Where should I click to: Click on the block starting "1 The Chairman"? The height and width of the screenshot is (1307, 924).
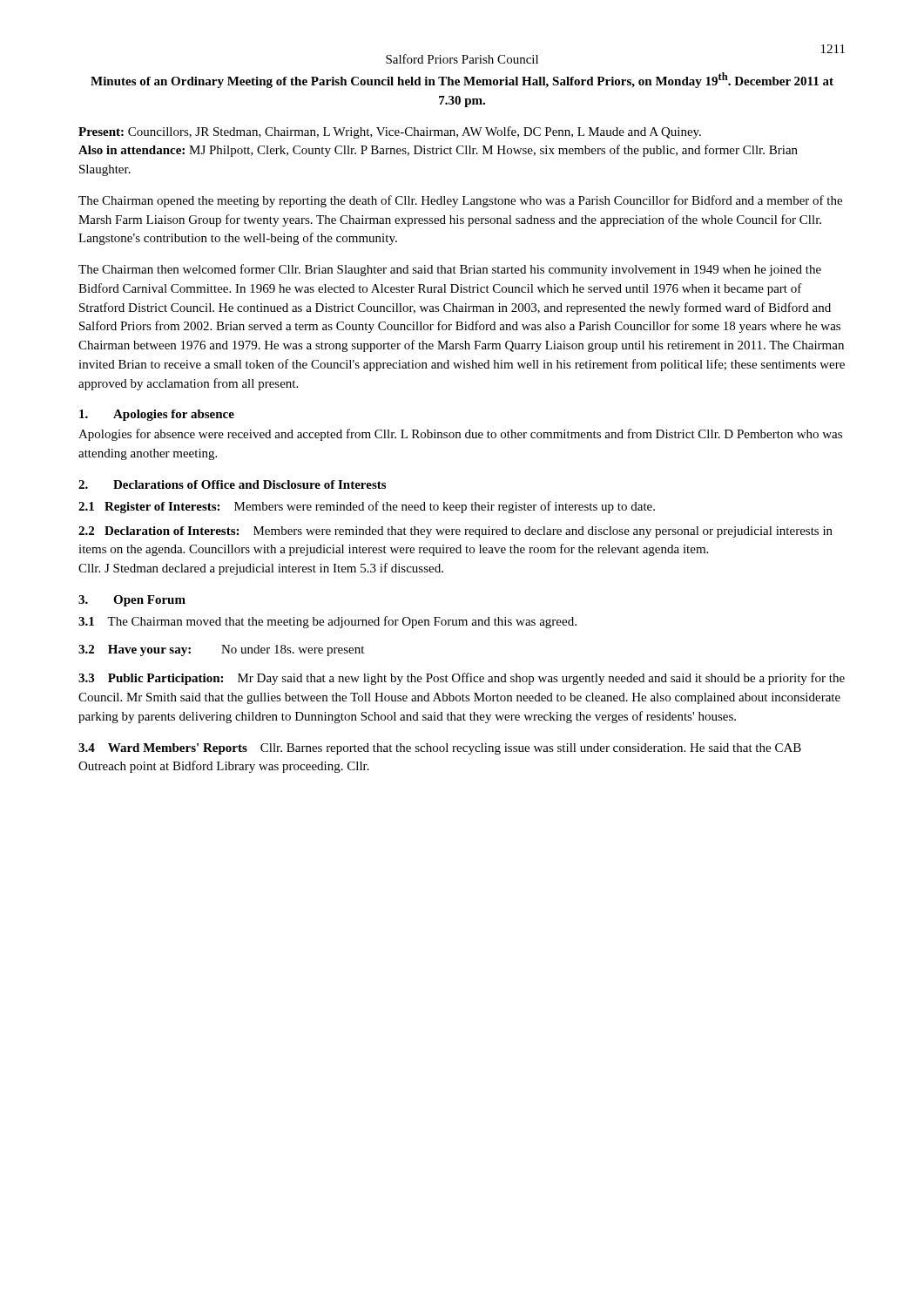point(328,621)
